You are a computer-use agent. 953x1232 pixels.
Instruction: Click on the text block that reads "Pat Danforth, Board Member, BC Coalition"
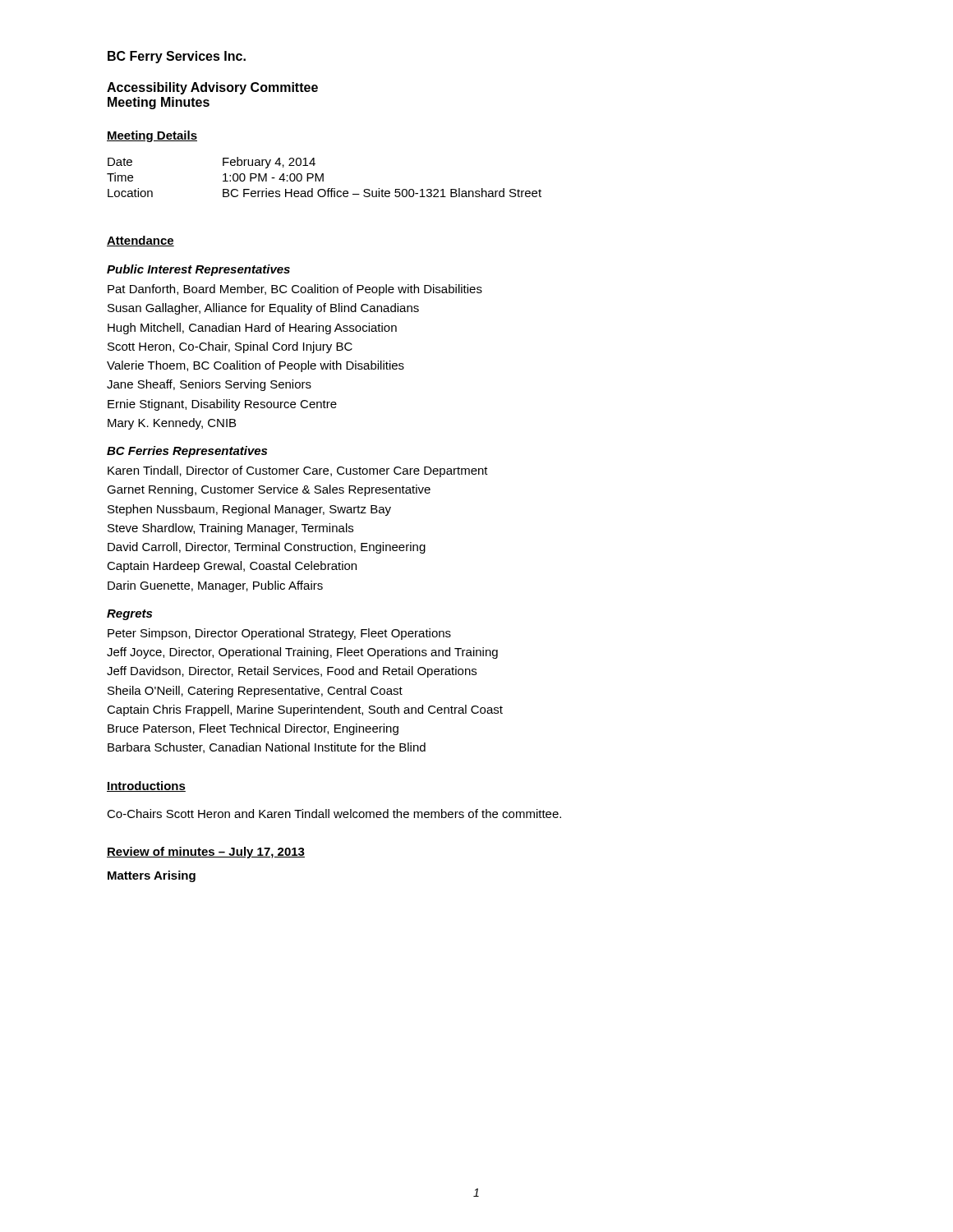tap(294, 356)
